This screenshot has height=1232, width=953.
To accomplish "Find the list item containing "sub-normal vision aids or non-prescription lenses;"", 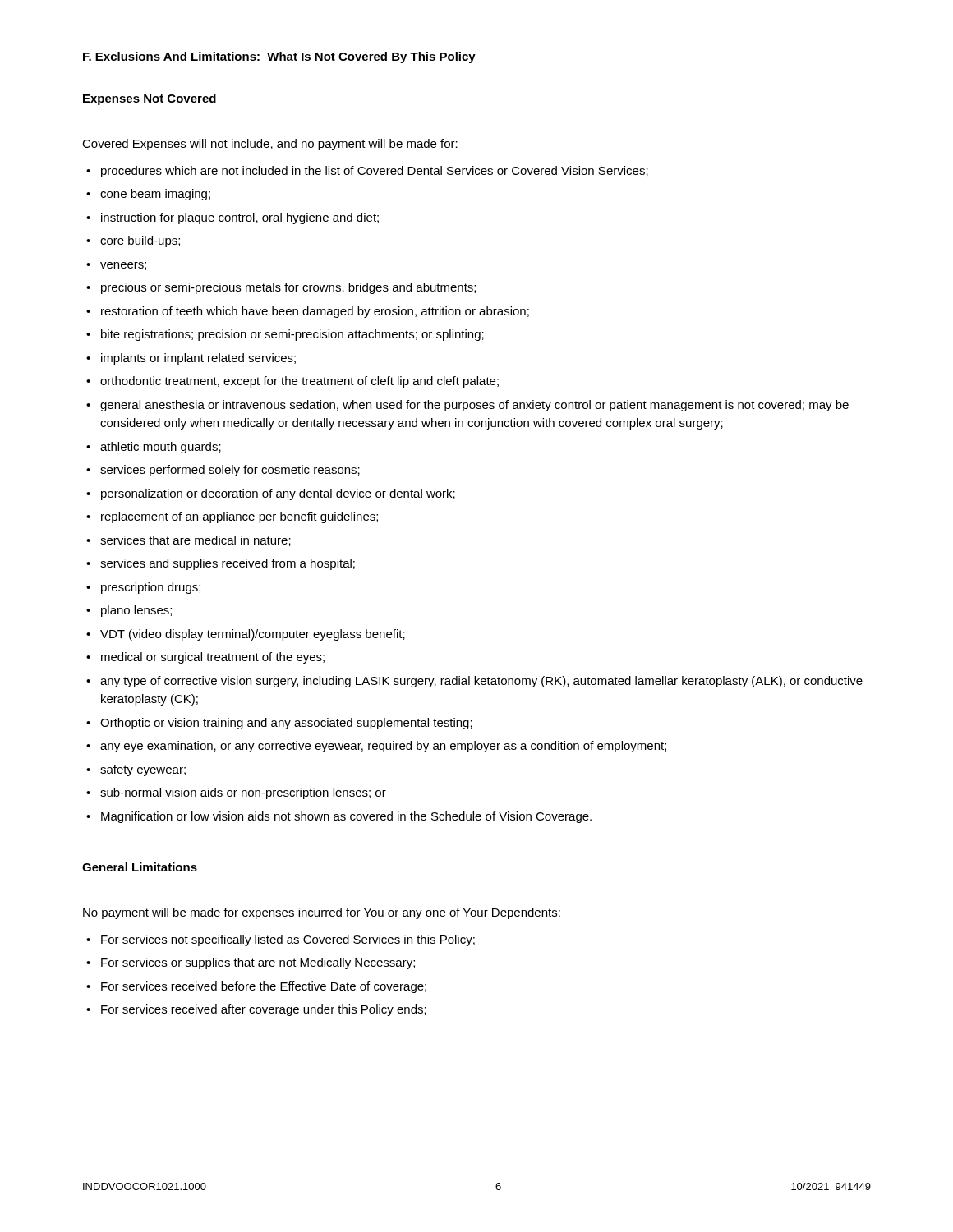I will tap(243, 792).
